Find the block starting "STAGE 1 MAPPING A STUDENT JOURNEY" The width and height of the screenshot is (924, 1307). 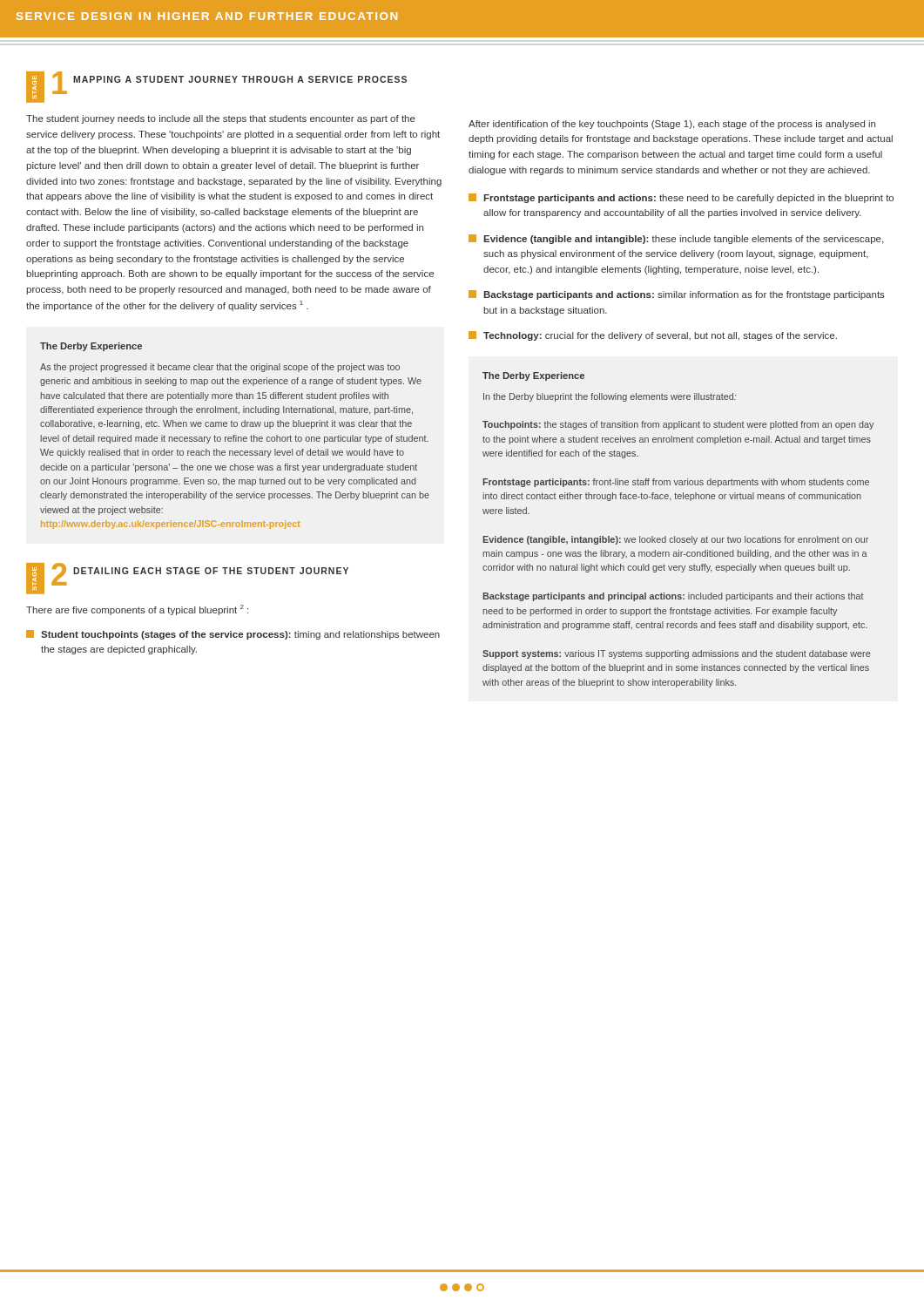click(x=217, y=87)
